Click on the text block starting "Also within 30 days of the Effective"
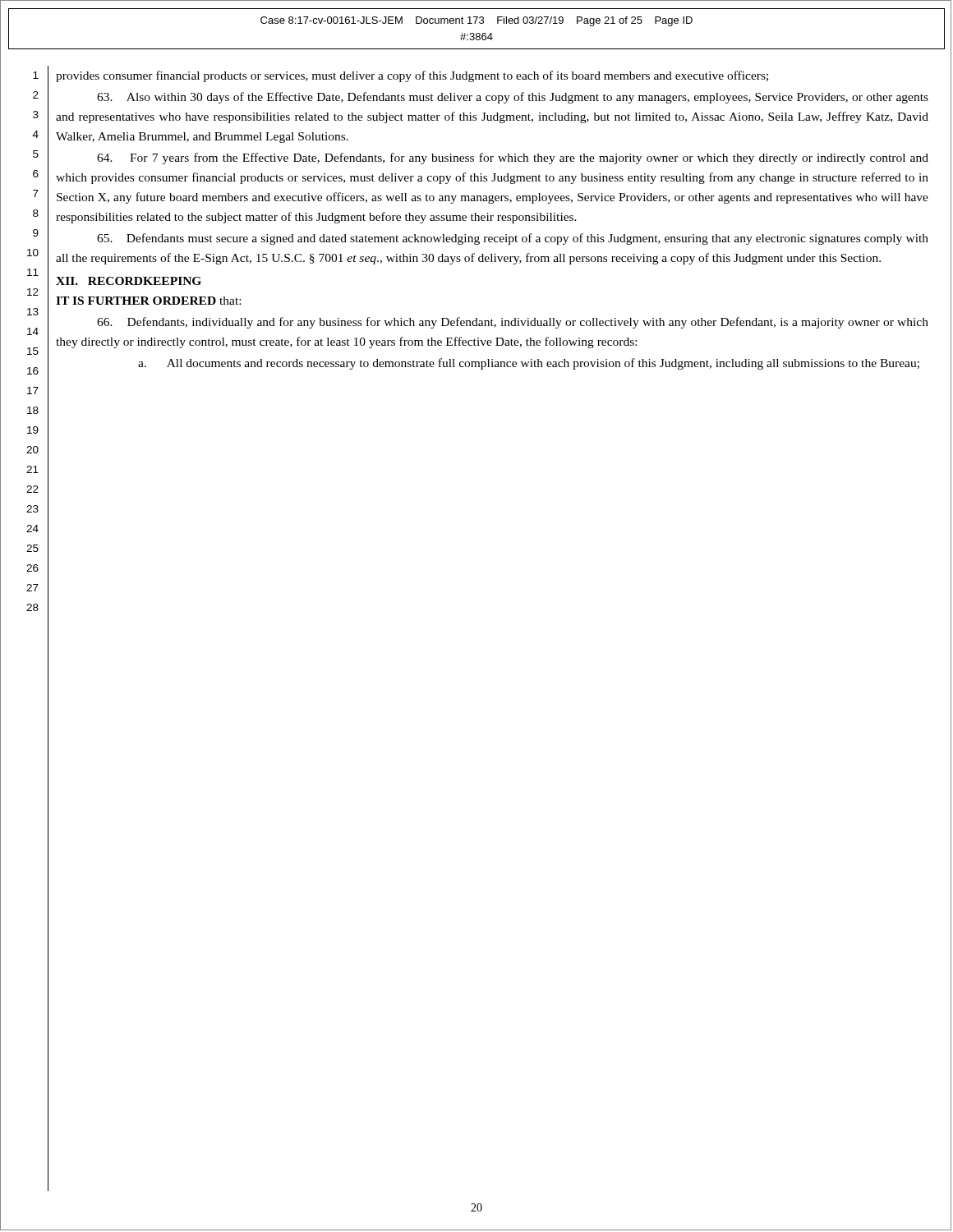This screenshot has width=953, height=1232. tap(492, 116)
